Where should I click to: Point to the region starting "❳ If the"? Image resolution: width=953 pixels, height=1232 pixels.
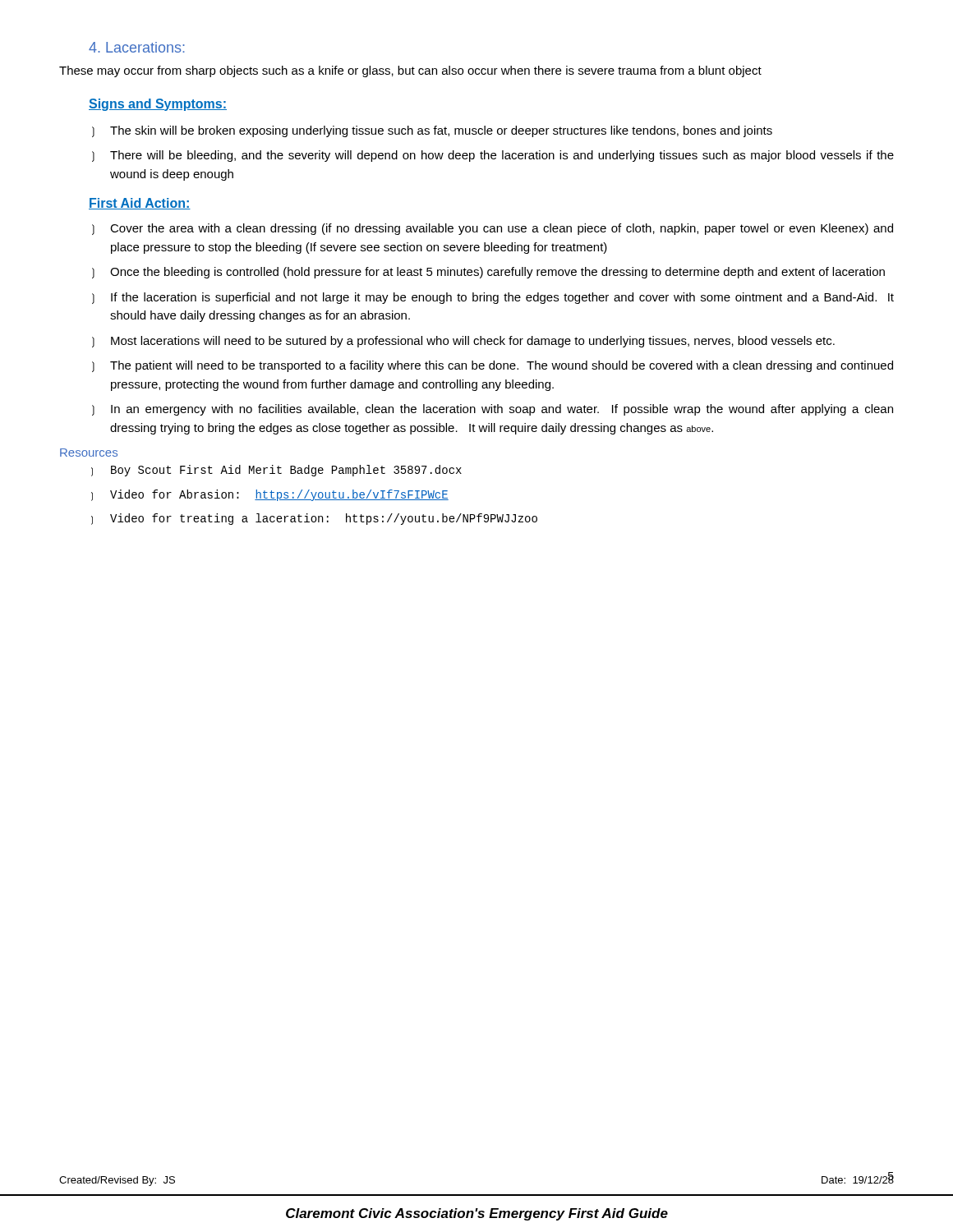coord(491,306)
